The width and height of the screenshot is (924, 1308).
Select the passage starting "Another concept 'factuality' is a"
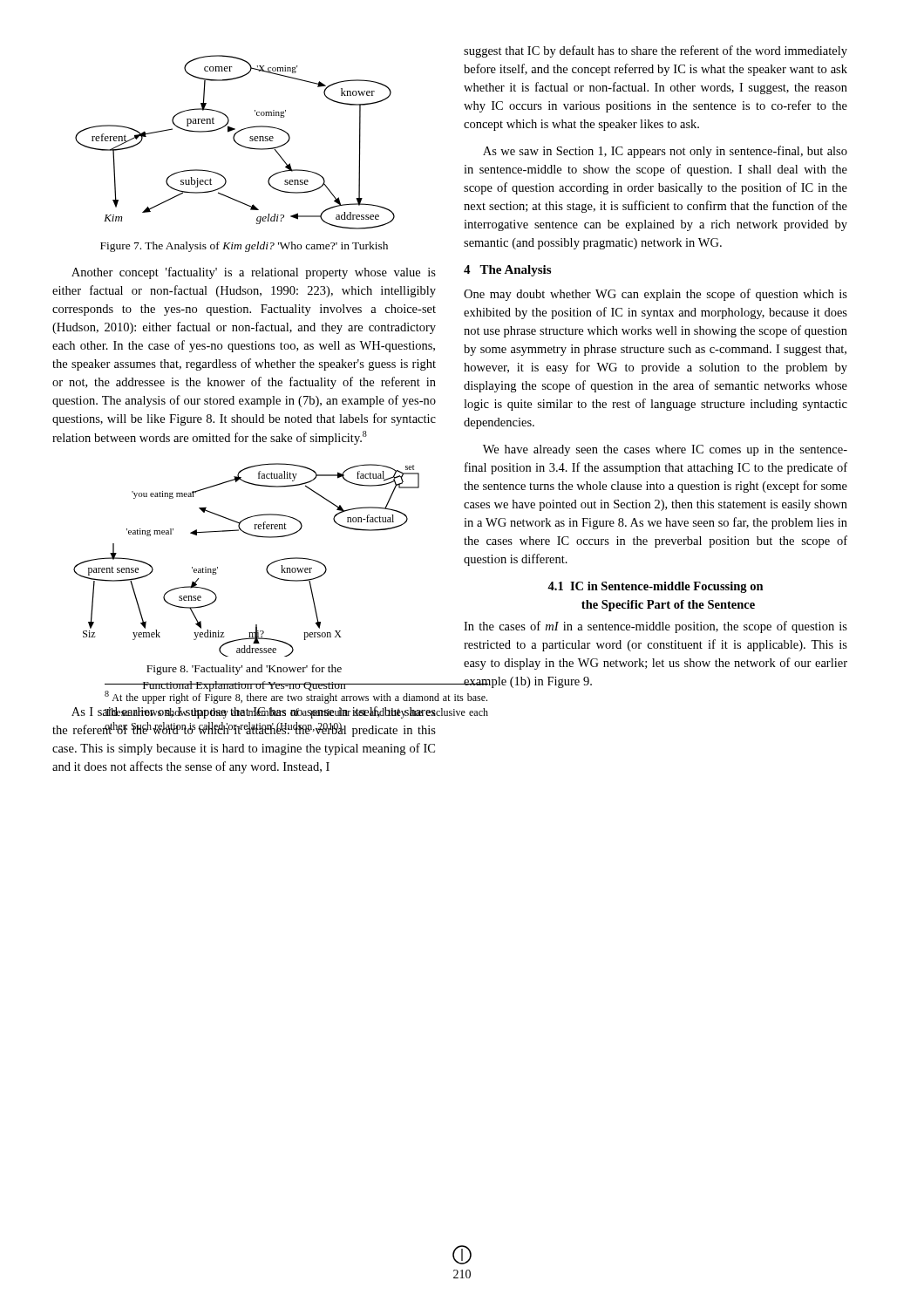[x=244, y=355]
